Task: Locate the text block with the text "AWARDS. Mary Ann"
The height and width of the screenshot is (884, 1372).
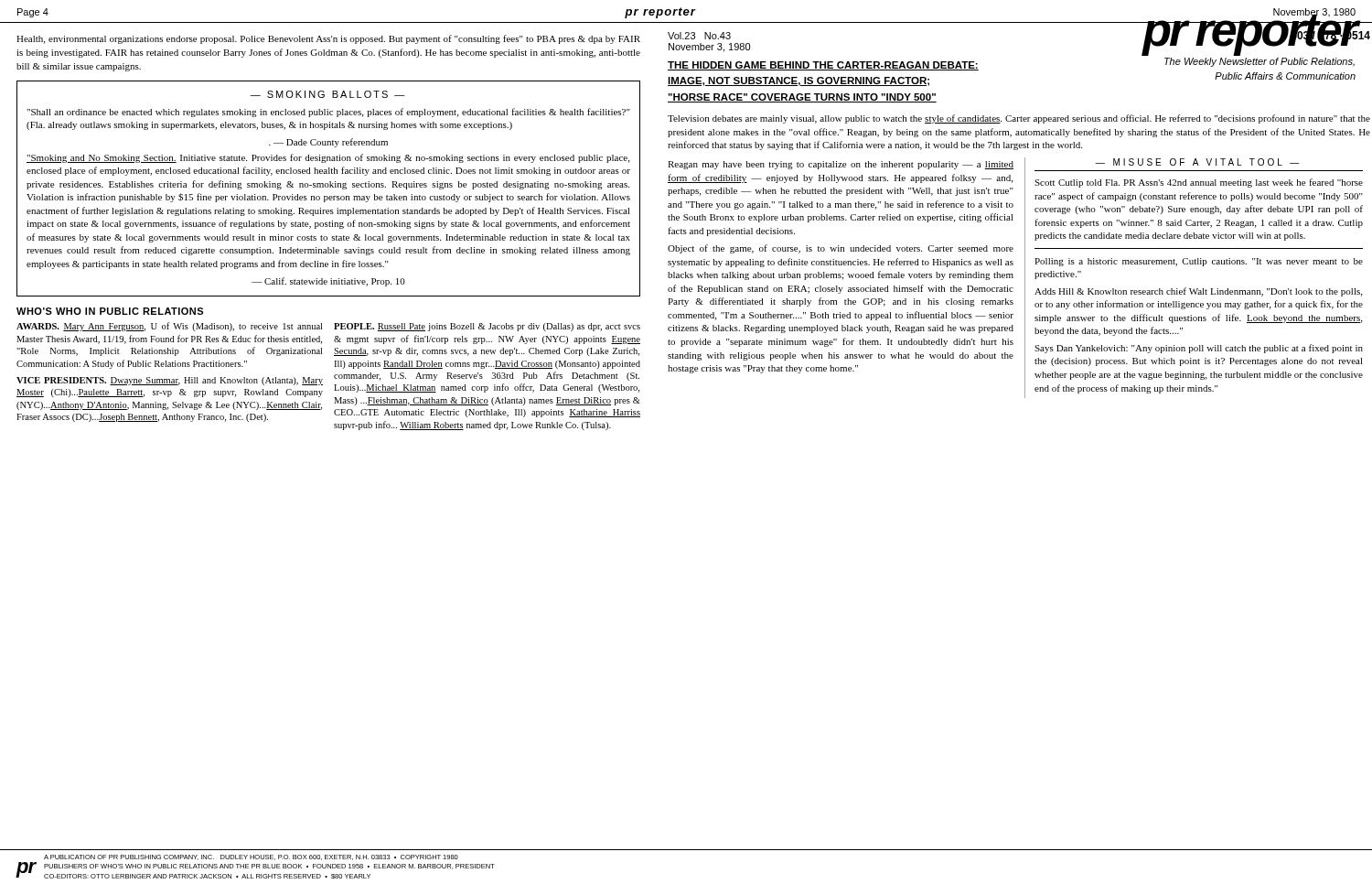Action: [x=170, y=372]
